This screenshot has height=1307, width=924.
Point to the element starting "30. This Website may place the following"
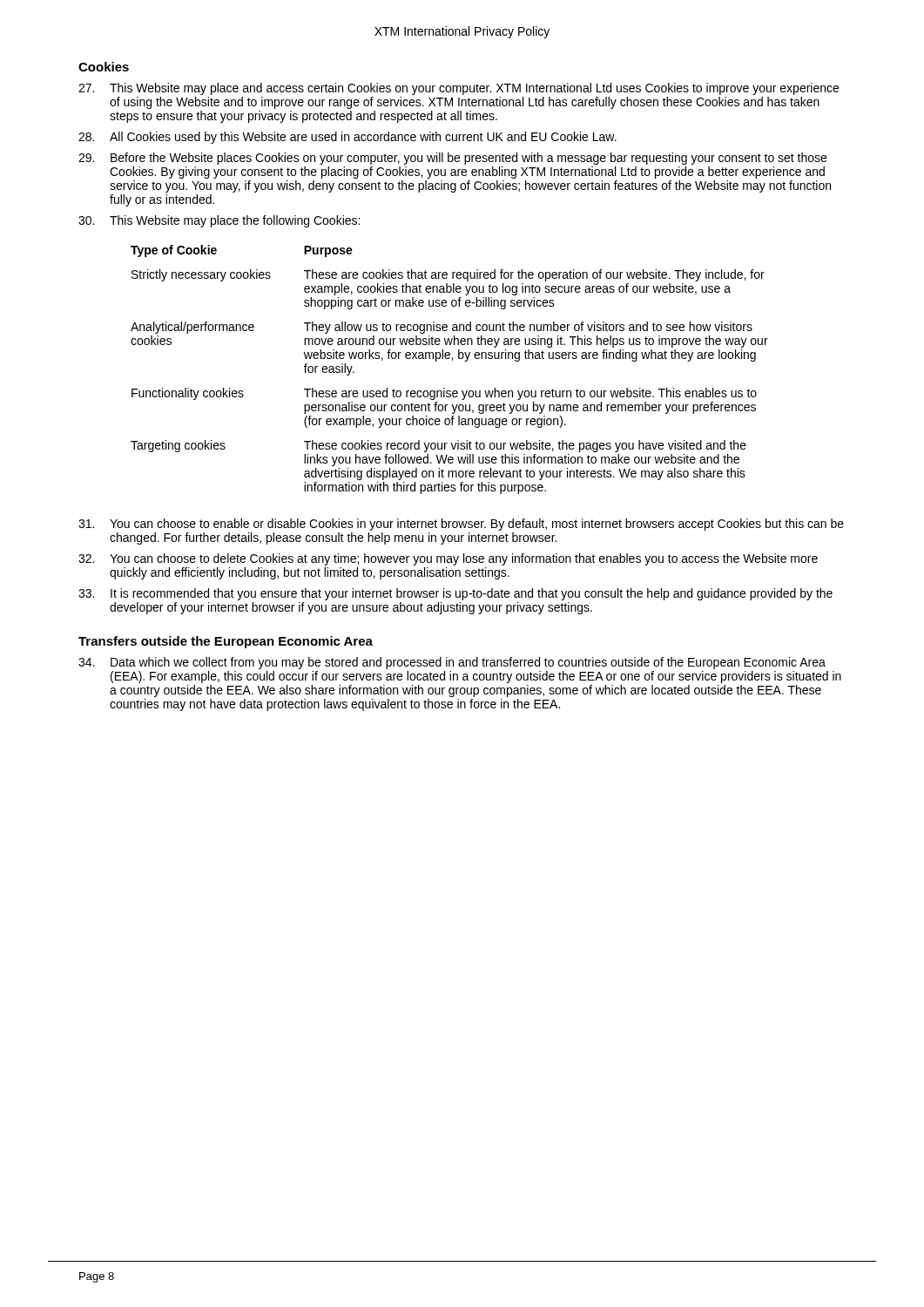pyautogui.click(x=219, y=221)
